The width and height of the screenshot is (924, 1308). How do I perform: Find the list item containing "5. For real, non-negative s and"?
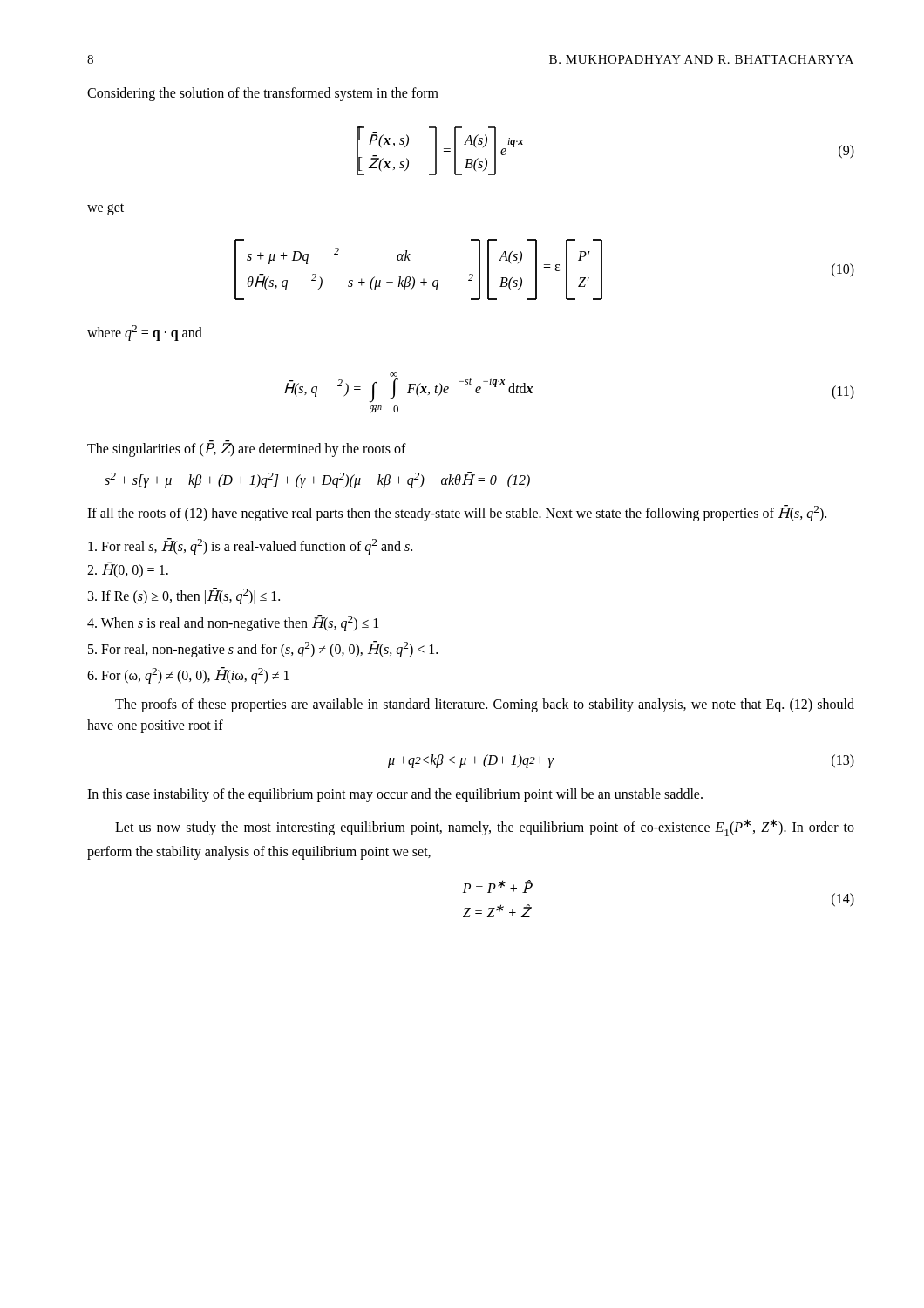[263, 648]
